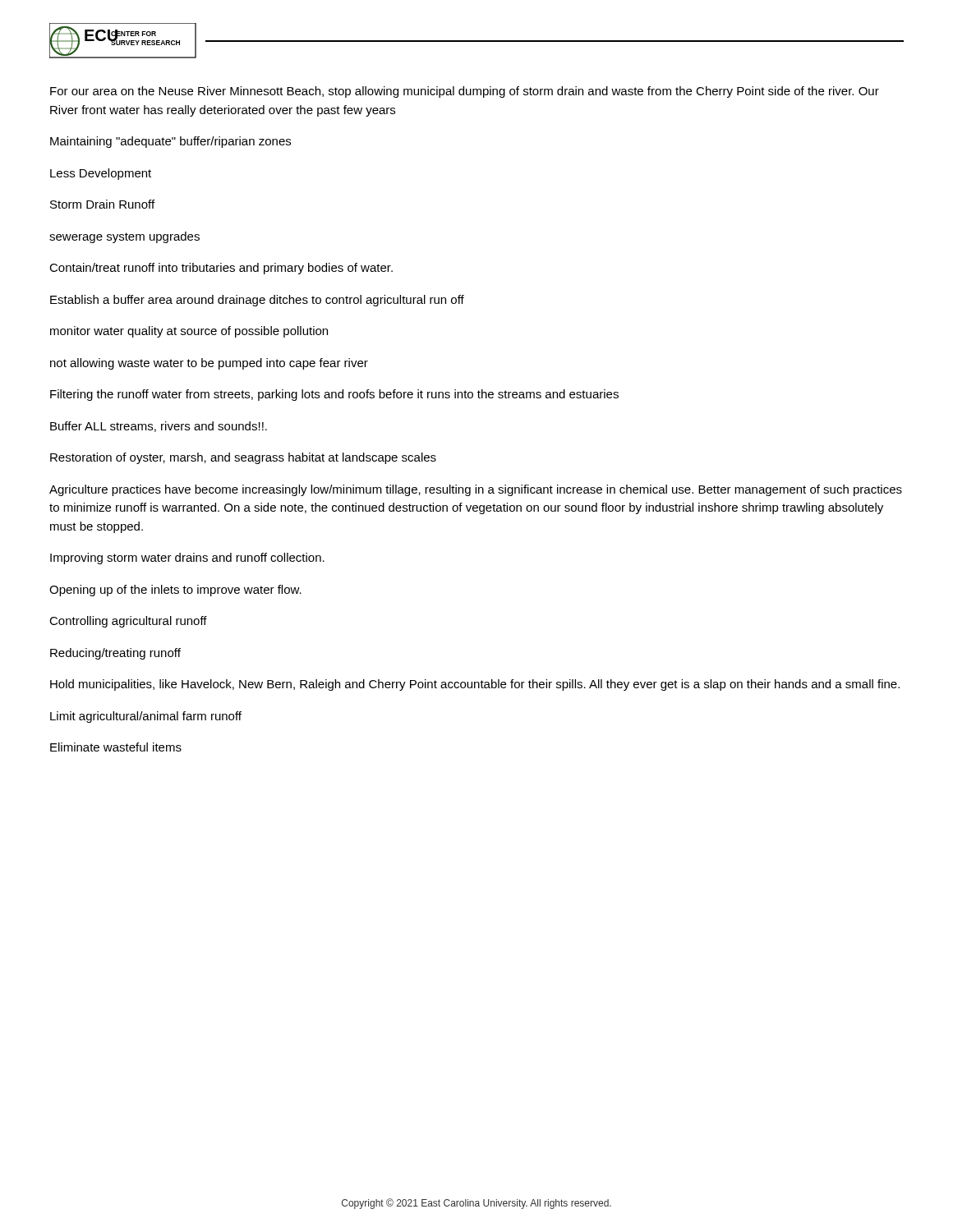Click on the text starting "Restoration of oyster, marsh, and seagrass habitat"

(243, 457)
